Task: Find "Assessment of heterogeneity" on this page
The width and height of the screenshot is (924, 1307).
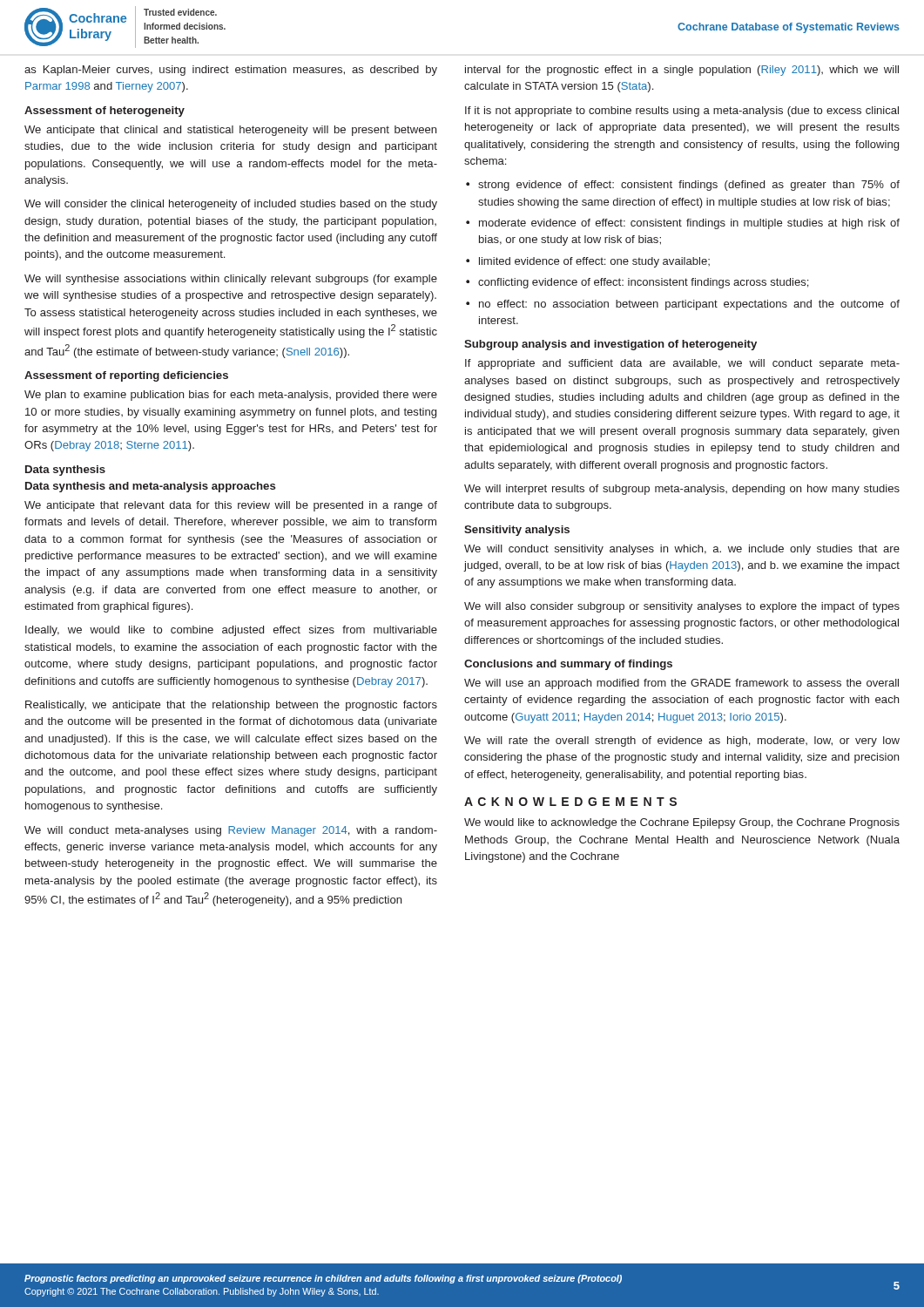Action: (105, 110)
